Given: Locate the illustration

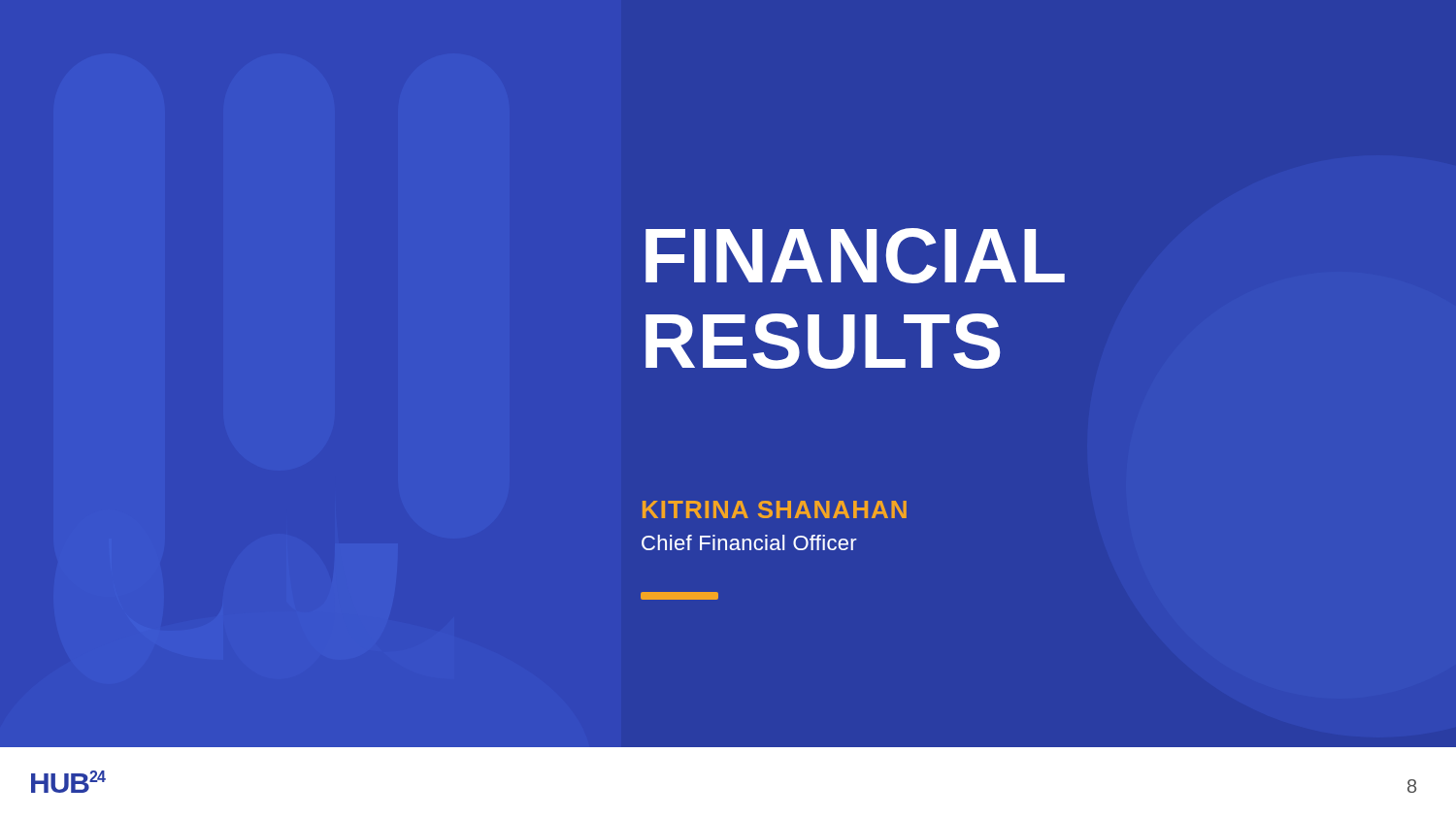Looking at the screenshot, I should (728, 410).
